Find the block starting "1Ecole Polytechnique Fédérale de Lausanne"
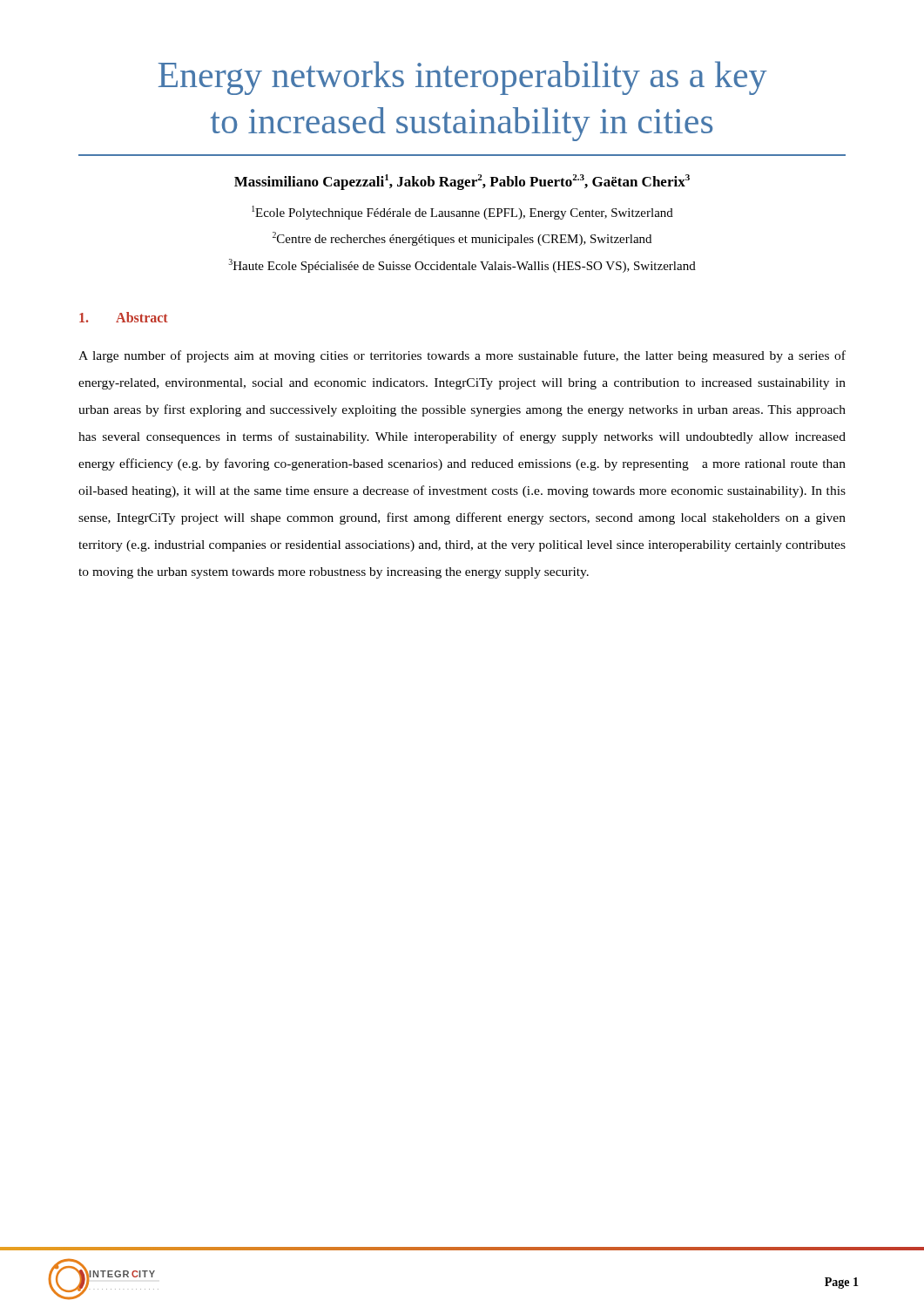This screenshot has height=1307, width=924. pyautogui.click(x=462, y=211)
